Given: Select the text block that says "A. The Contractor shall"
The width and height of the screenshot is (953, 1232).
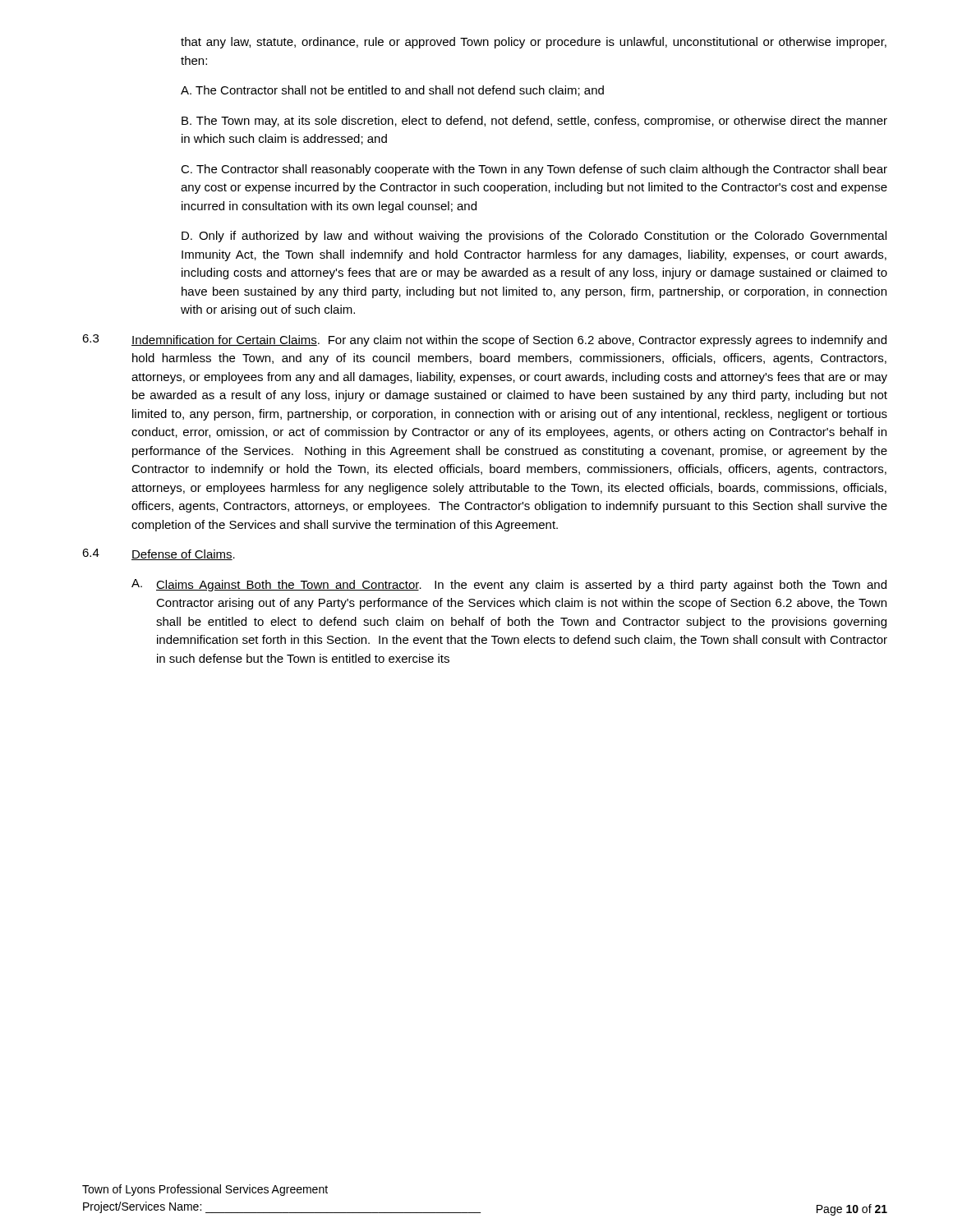Looking at the screenshot, I should [393, 90].
